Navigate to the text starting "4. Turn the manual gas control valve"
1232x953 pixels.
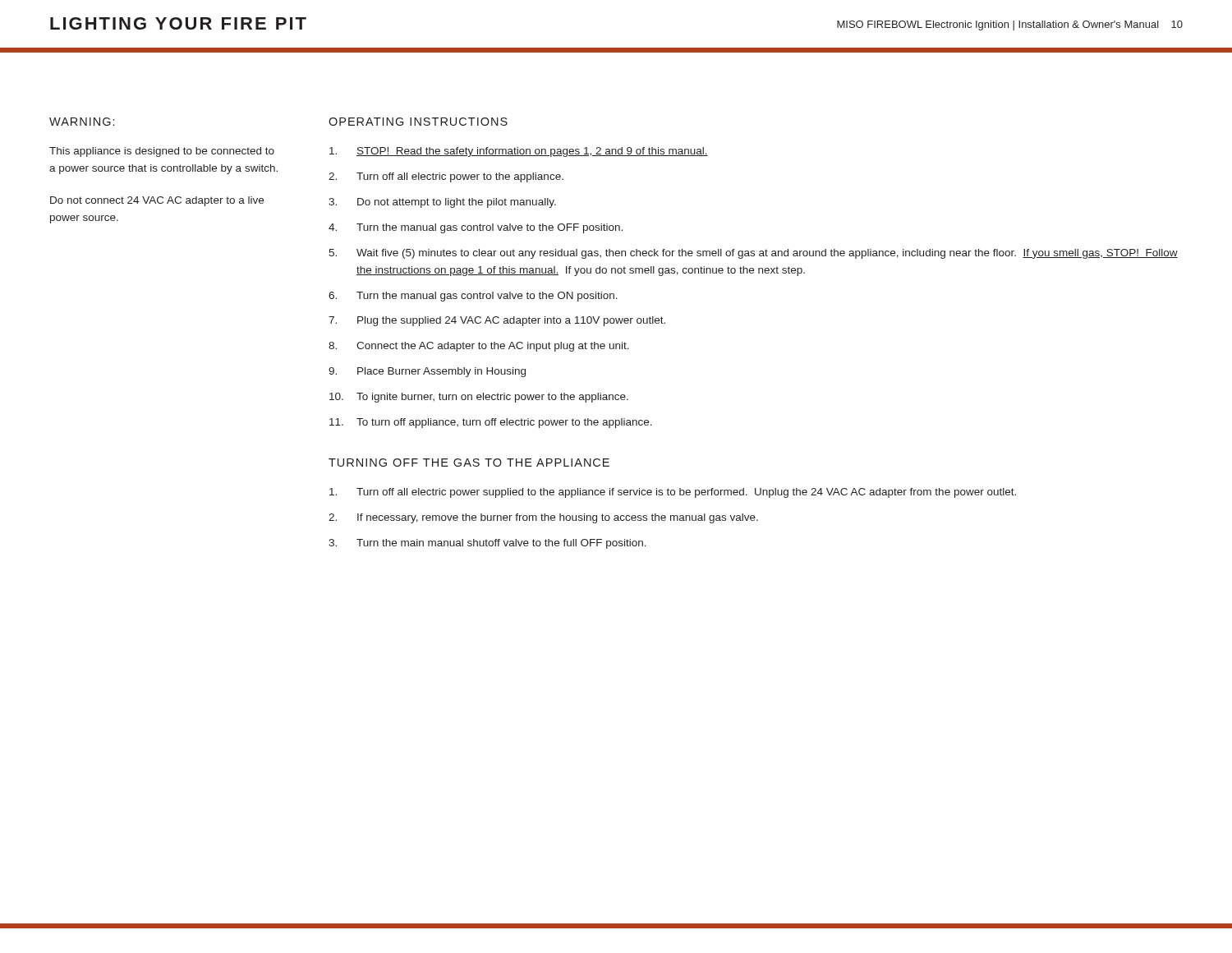pos(476,228)
